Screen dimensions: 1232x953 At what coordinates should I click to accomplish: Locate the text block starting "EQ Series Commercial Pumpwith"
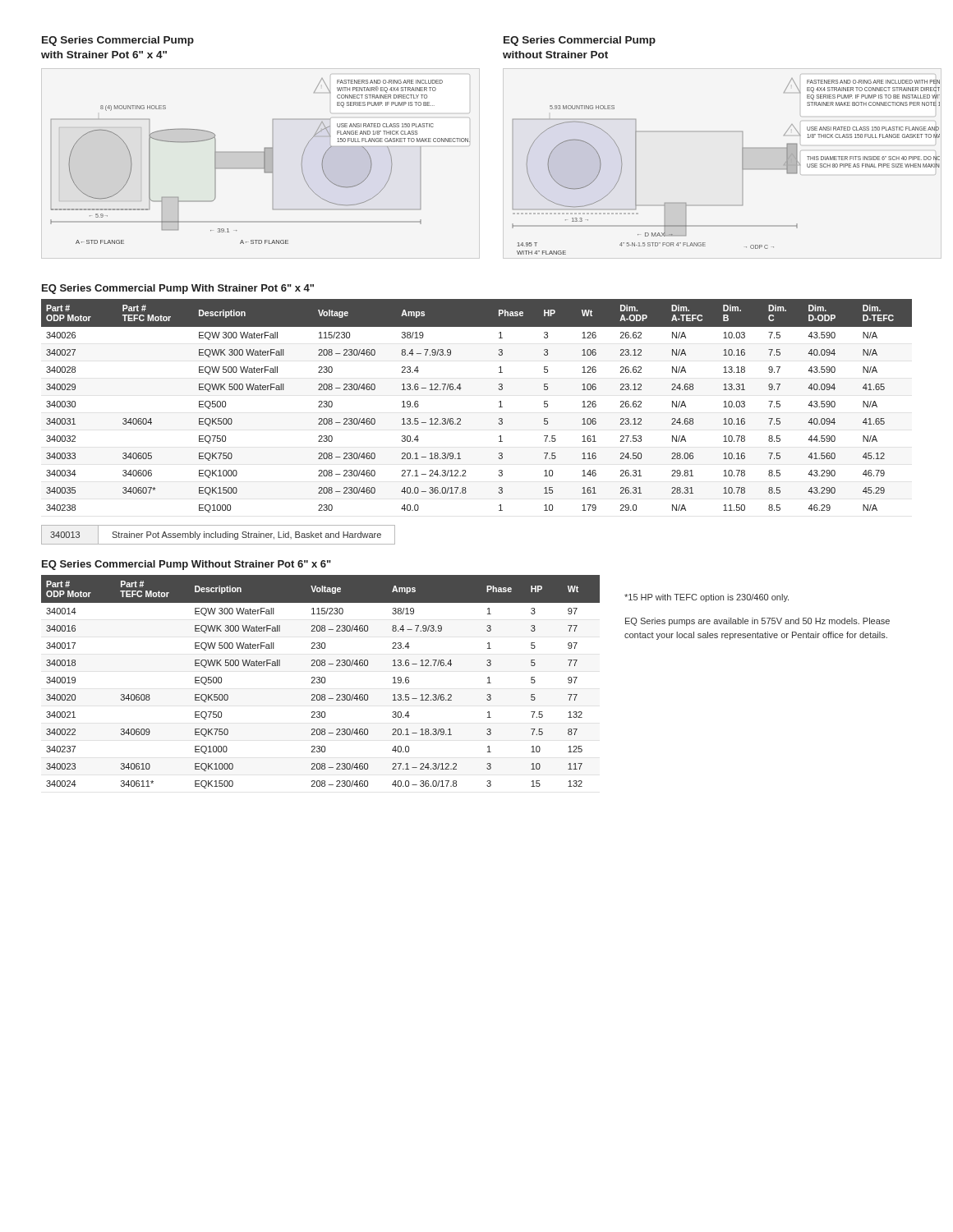[x=118, y=47]
